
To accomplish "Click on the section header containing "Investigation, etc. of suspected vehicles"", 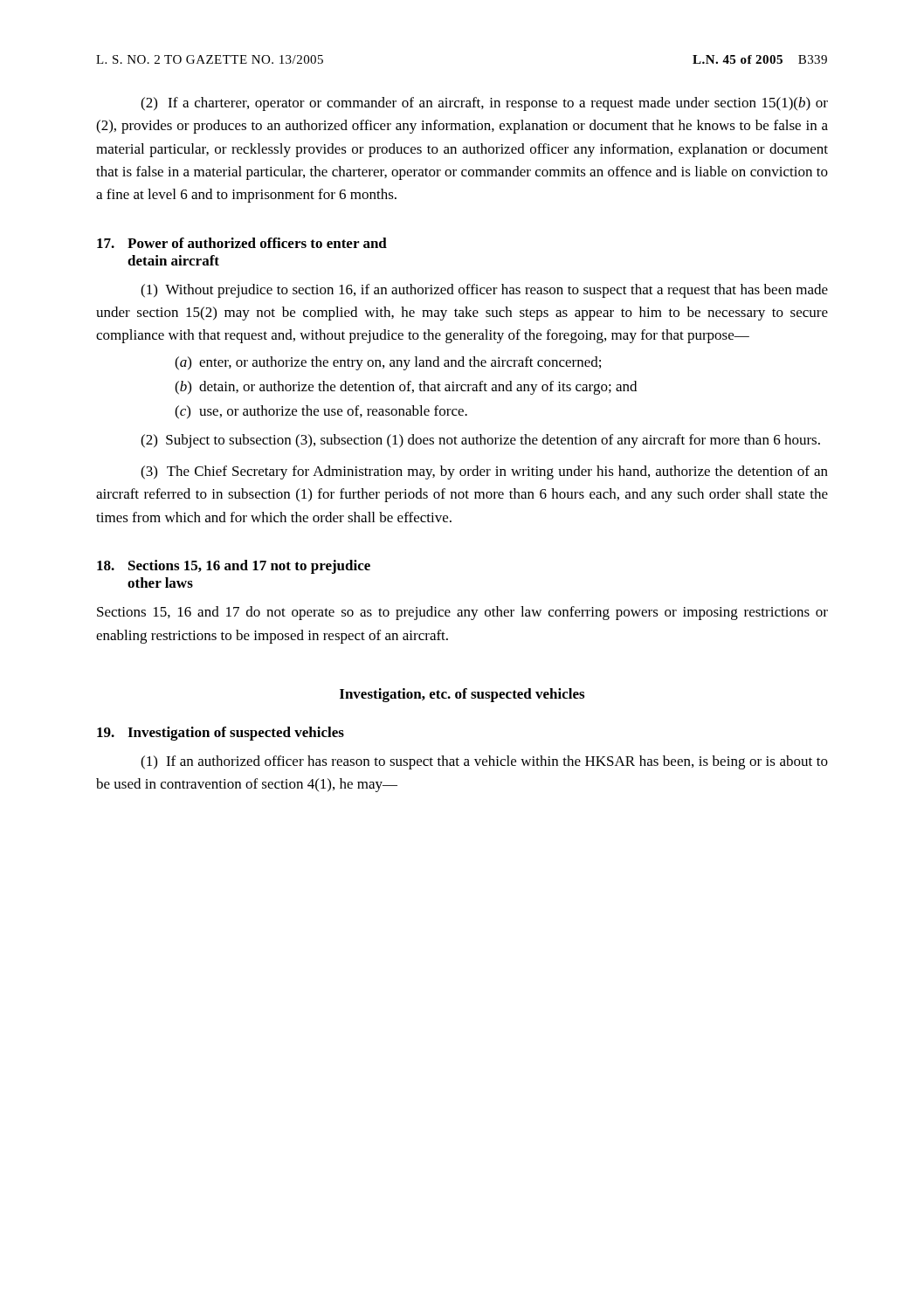I will [462, 694].
